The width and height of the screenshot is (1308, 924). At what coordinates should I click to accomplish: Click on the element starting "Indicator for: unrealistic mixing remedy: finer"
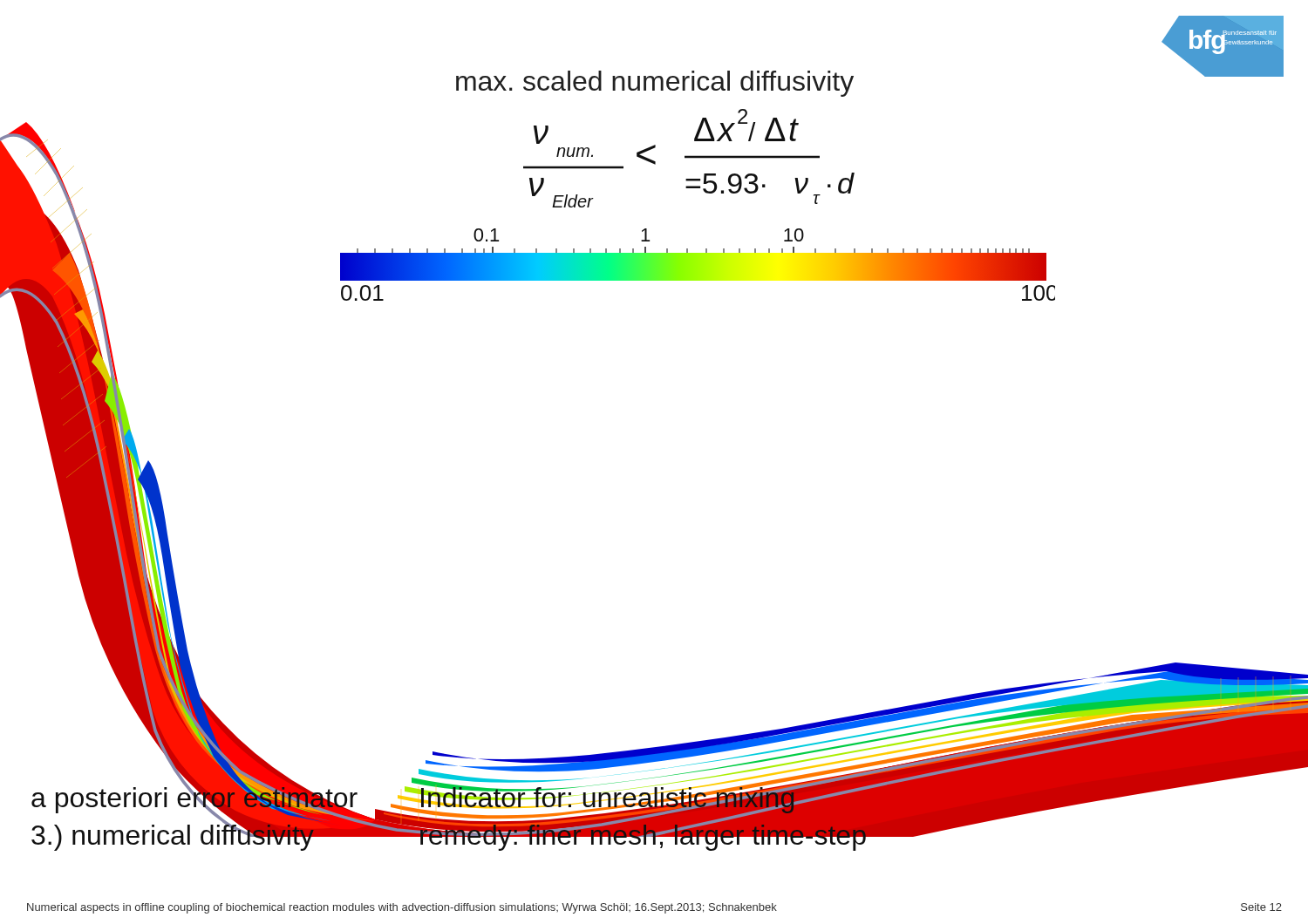tap(643, 816)
